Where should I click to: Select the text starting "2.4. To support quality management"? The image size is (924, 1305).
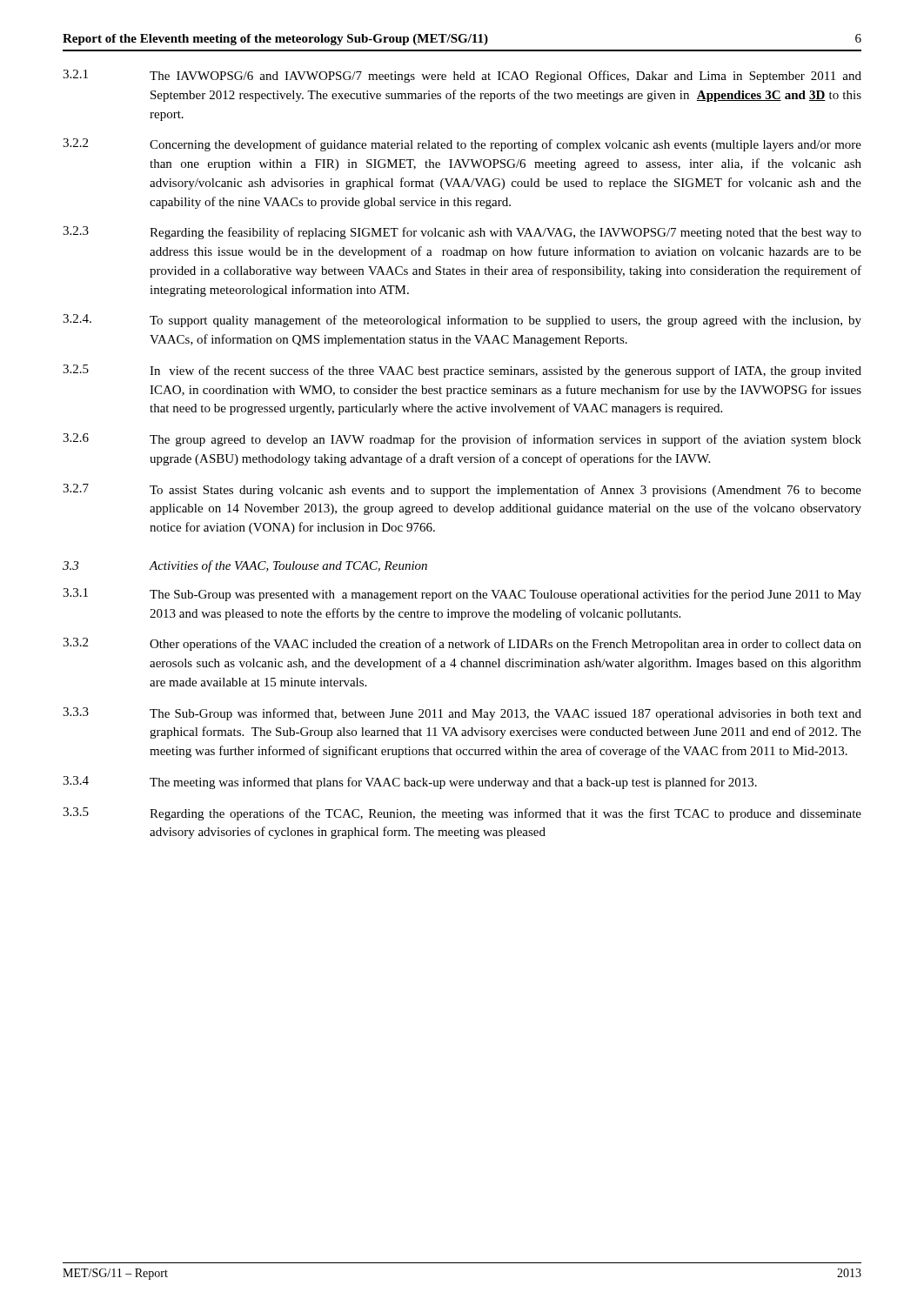coord(462,331)
